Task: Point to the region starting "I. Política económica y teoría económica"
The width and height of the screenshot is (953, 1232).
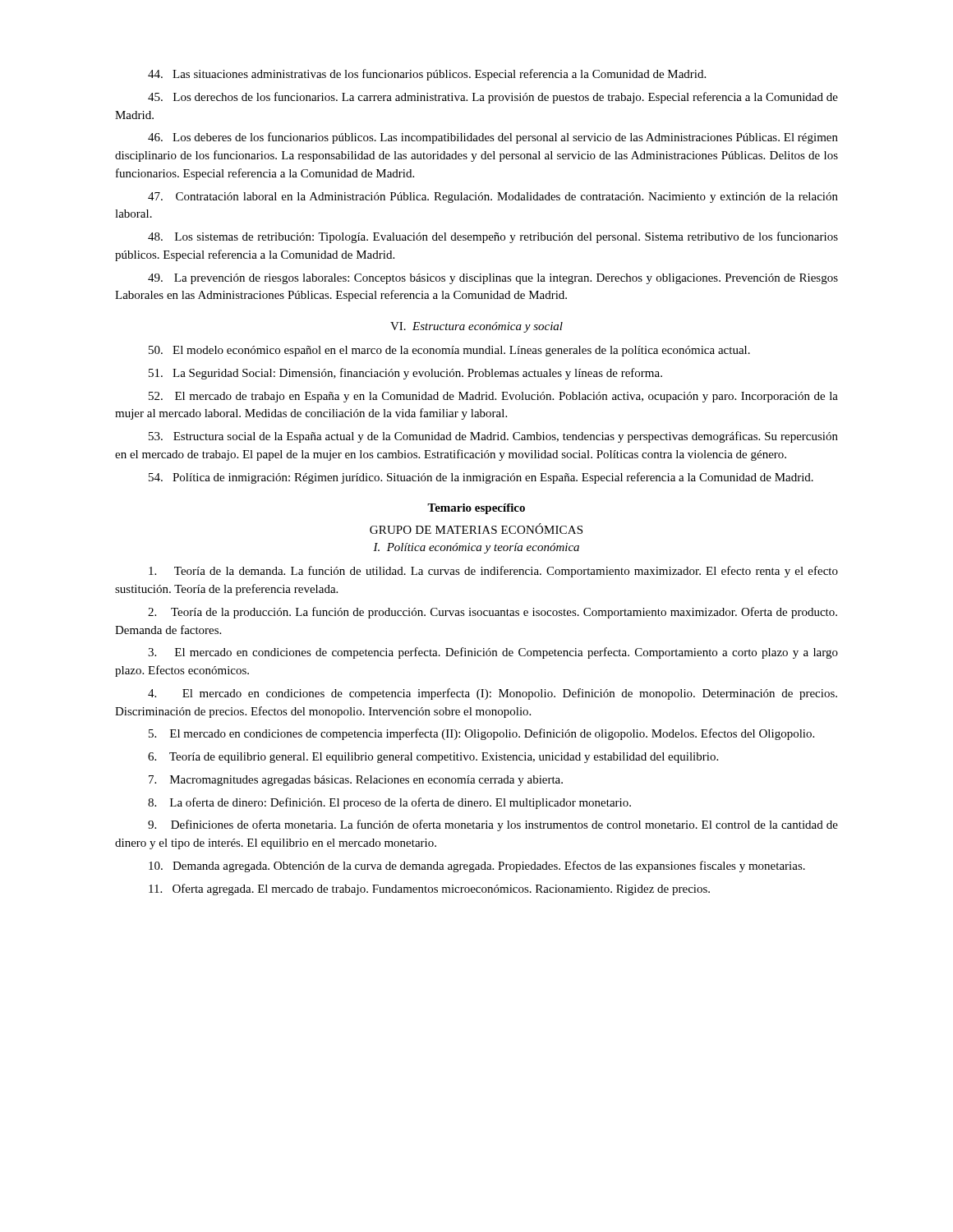Action: coord(476,547)
